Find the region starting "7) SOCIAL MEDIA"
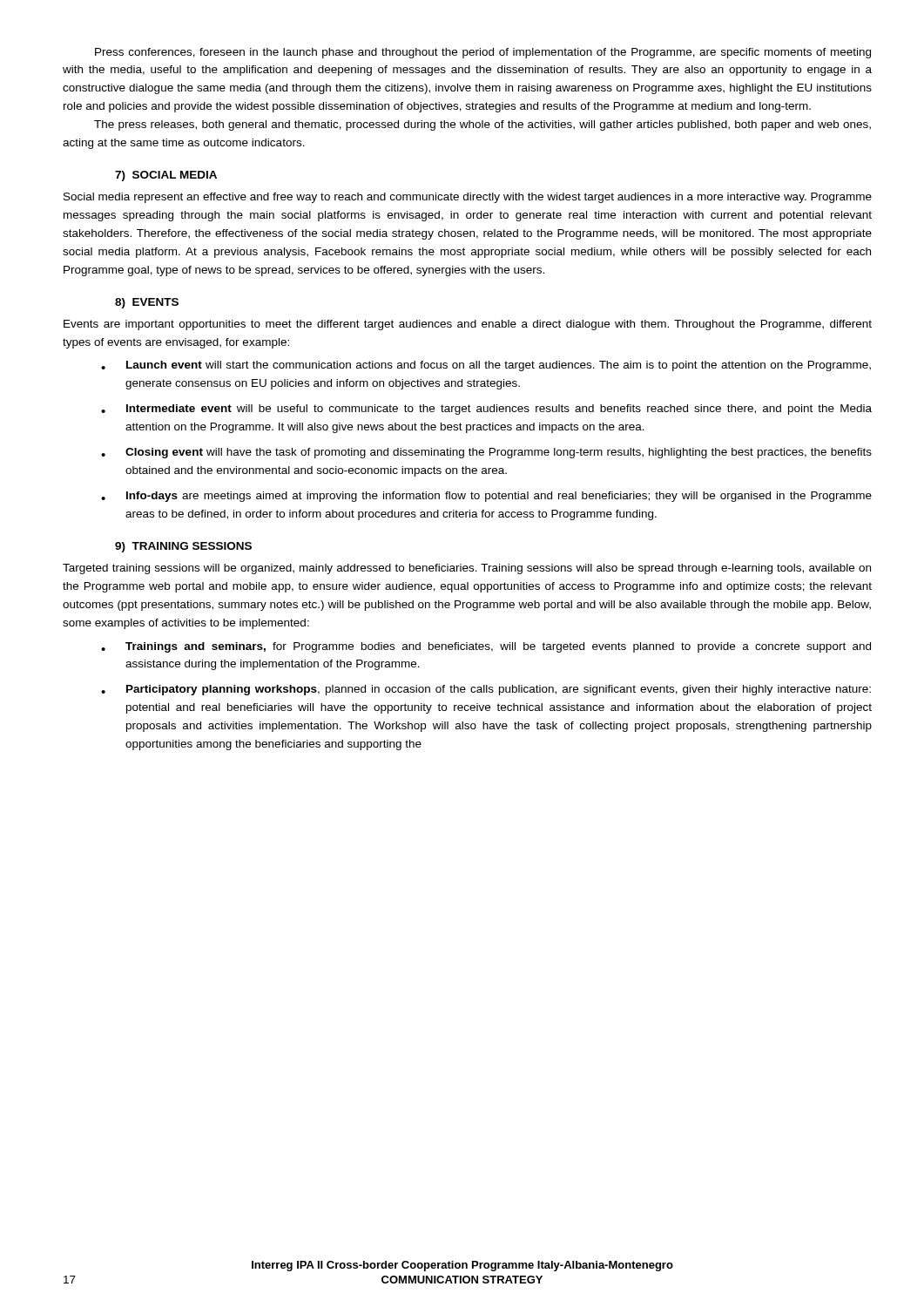 coord(166,175)
